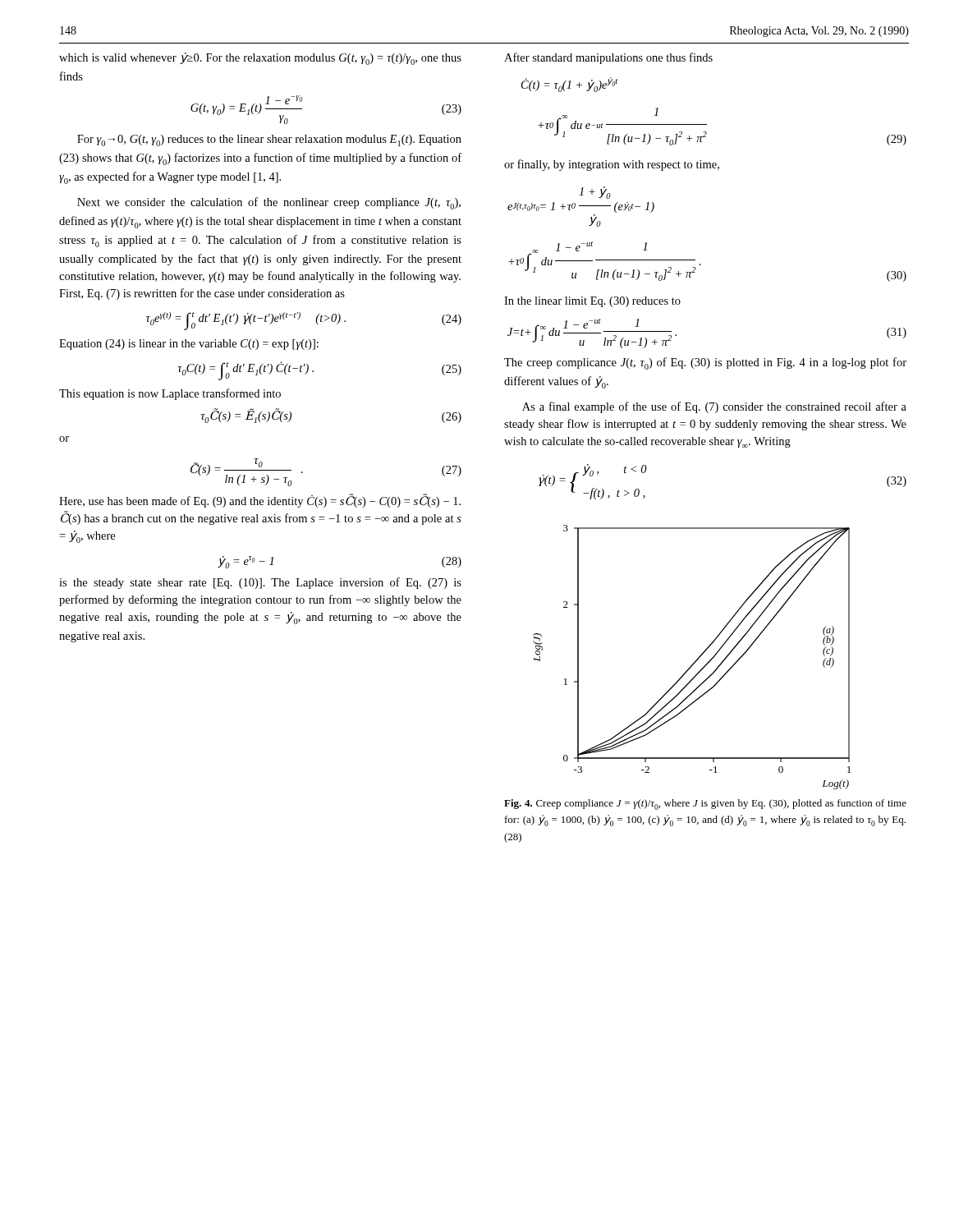The height and width of the screenshot is (1232, 968).
Task: Find the text block with the text "which is valid whenever ẏ≥0."
Action: tap(260, 67)
